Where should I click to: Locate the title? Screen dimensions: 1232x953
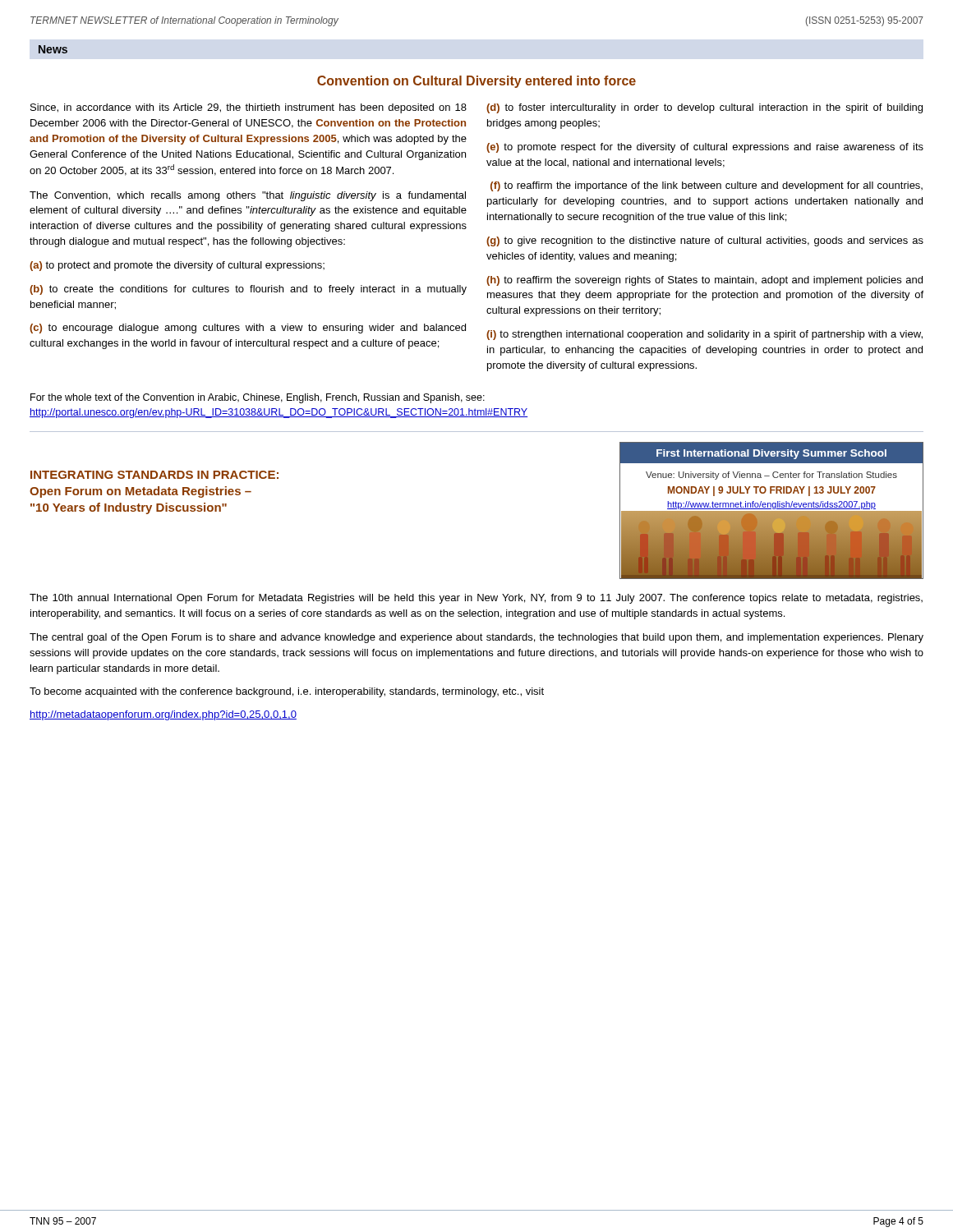click(x=476, y=81)
